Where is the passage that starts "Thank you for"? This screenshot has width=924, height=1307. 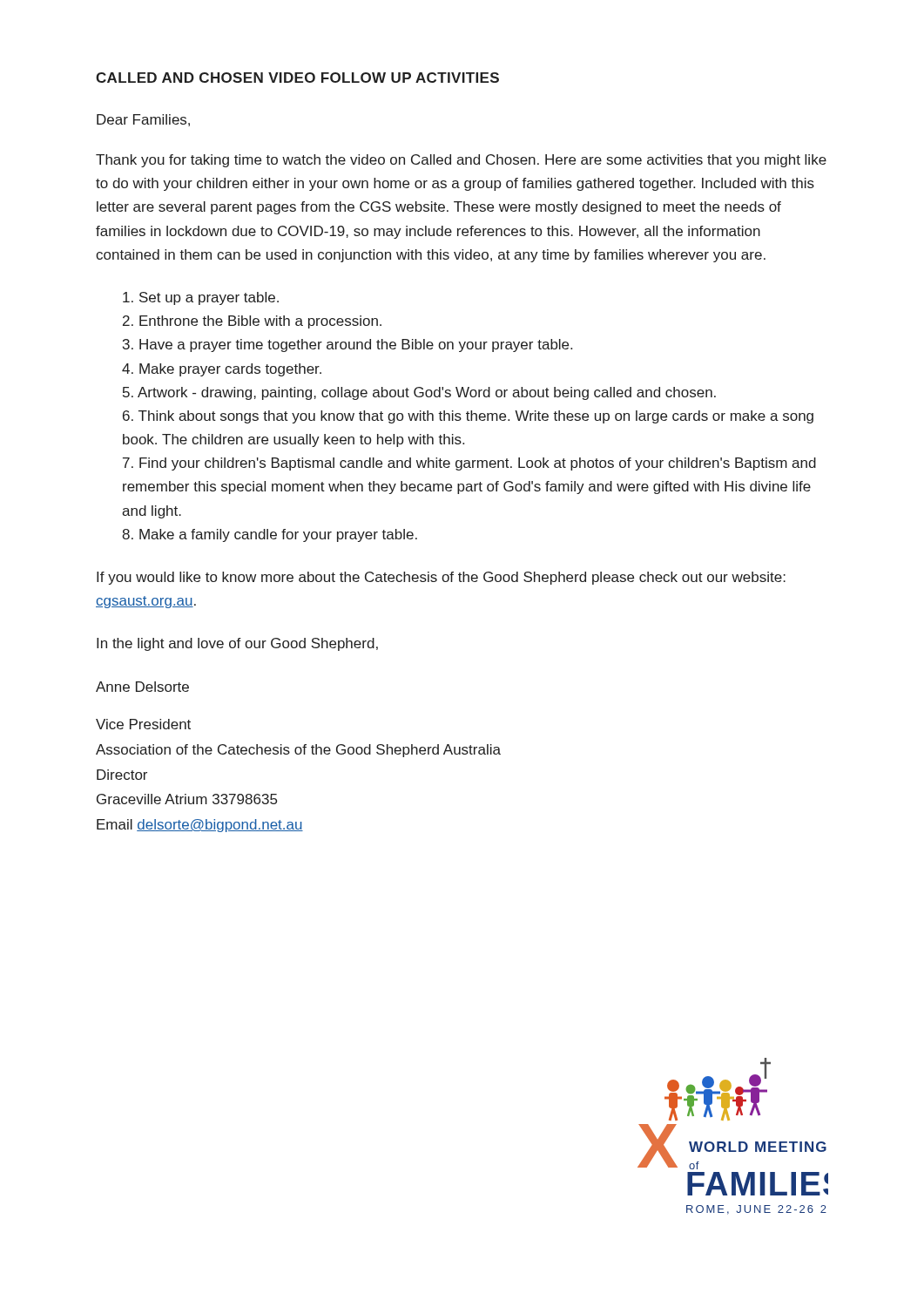[x=461, y=207]
